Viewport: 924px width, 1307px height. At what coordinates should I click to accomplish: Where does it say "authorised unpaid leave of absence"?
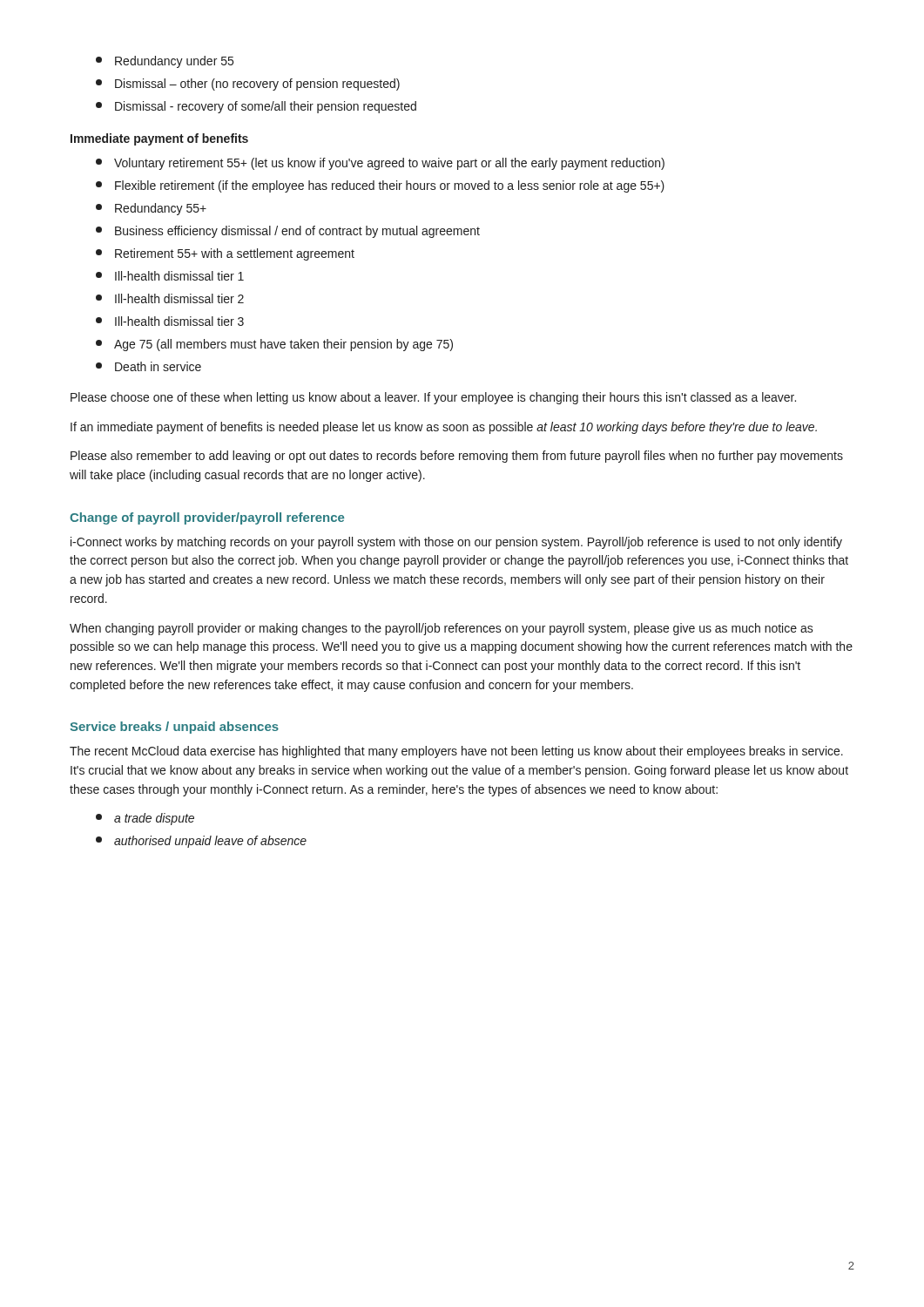(x=201, y=842)
